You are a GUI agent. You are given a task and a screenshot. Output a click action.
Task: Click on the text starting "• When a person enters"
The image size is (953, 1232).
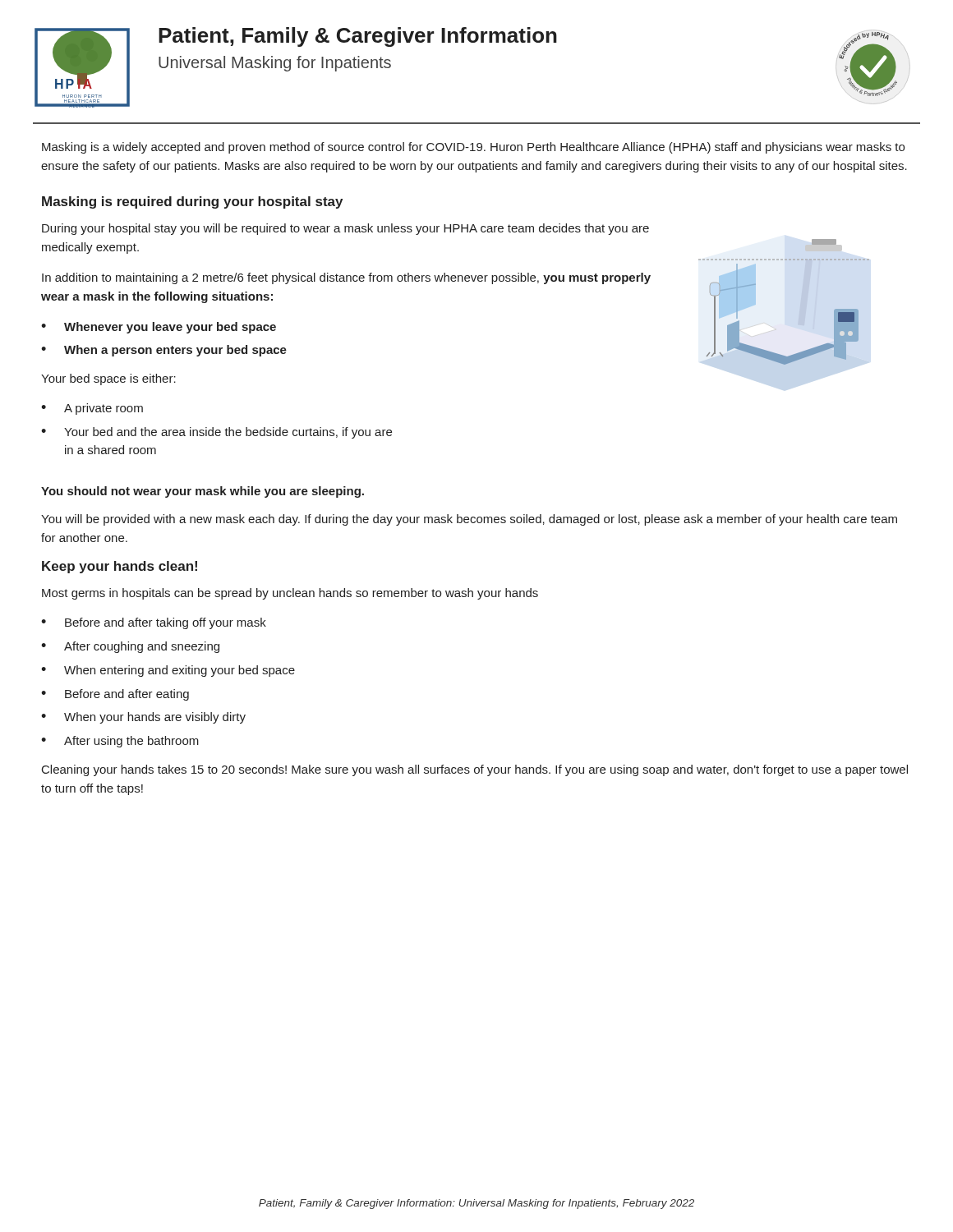click(164, 351)
